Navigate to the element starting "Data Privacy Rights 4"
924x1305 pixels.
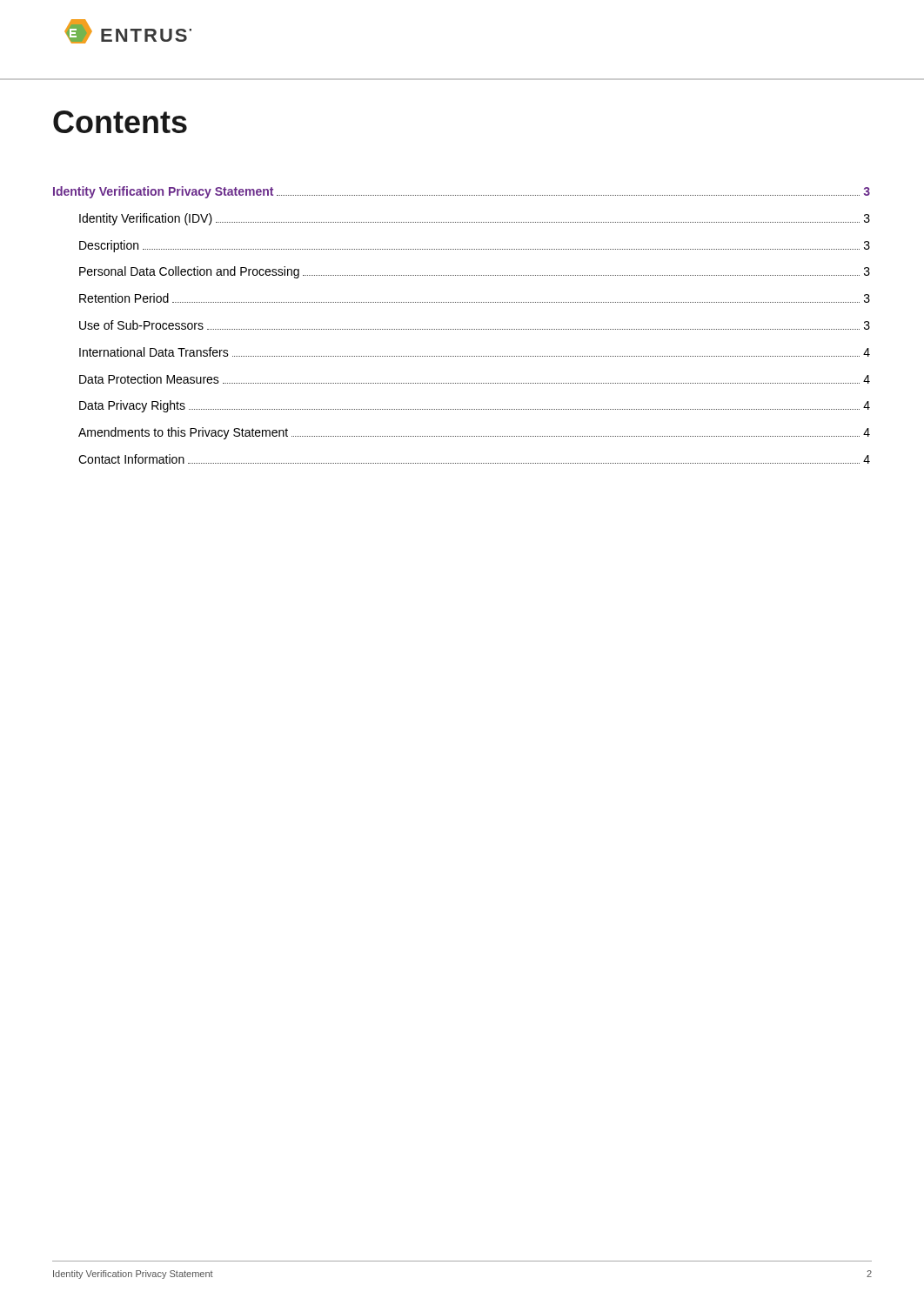[474, 406]
